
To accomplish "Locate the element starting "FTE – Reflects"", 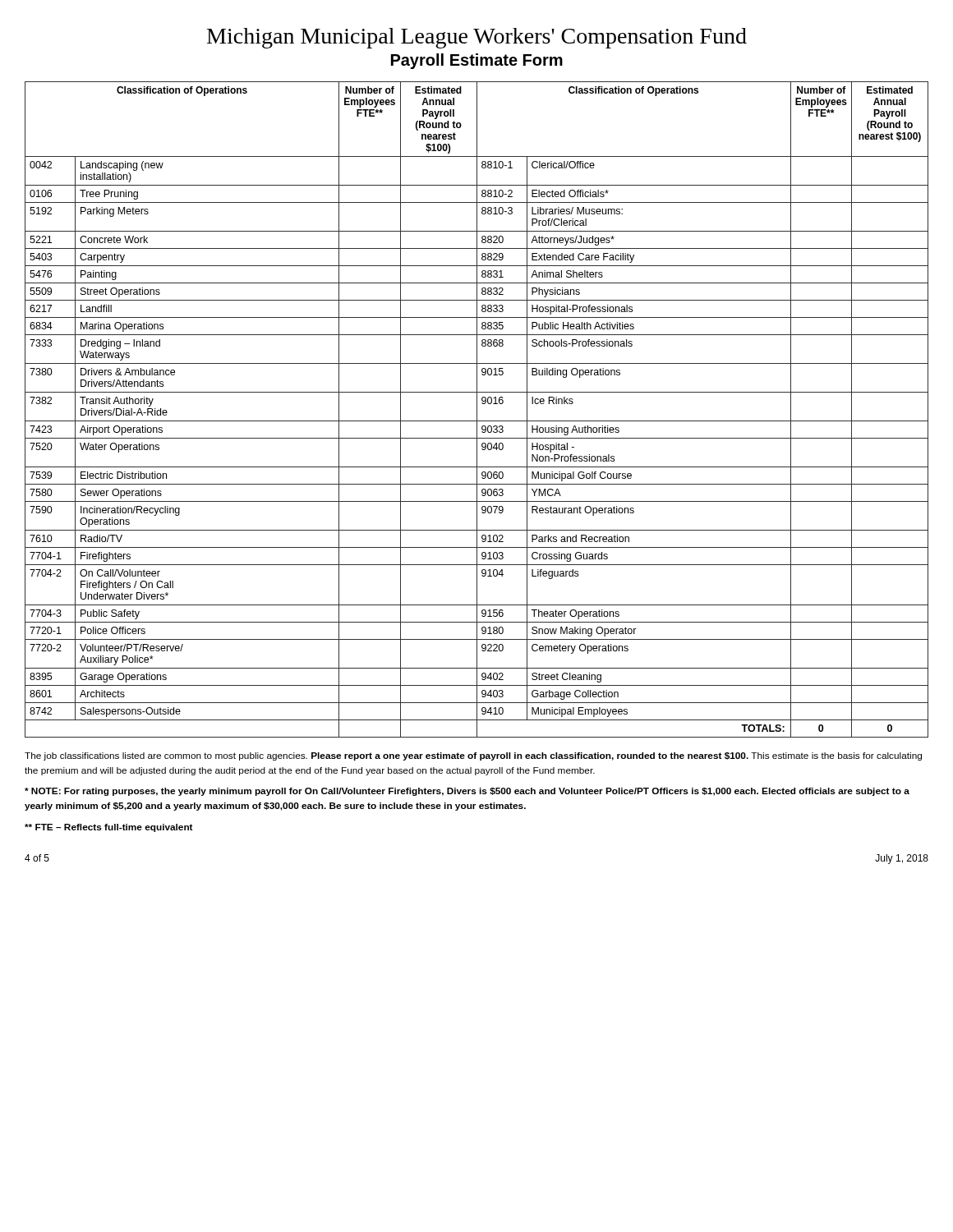I will click(x=109, y=827).
